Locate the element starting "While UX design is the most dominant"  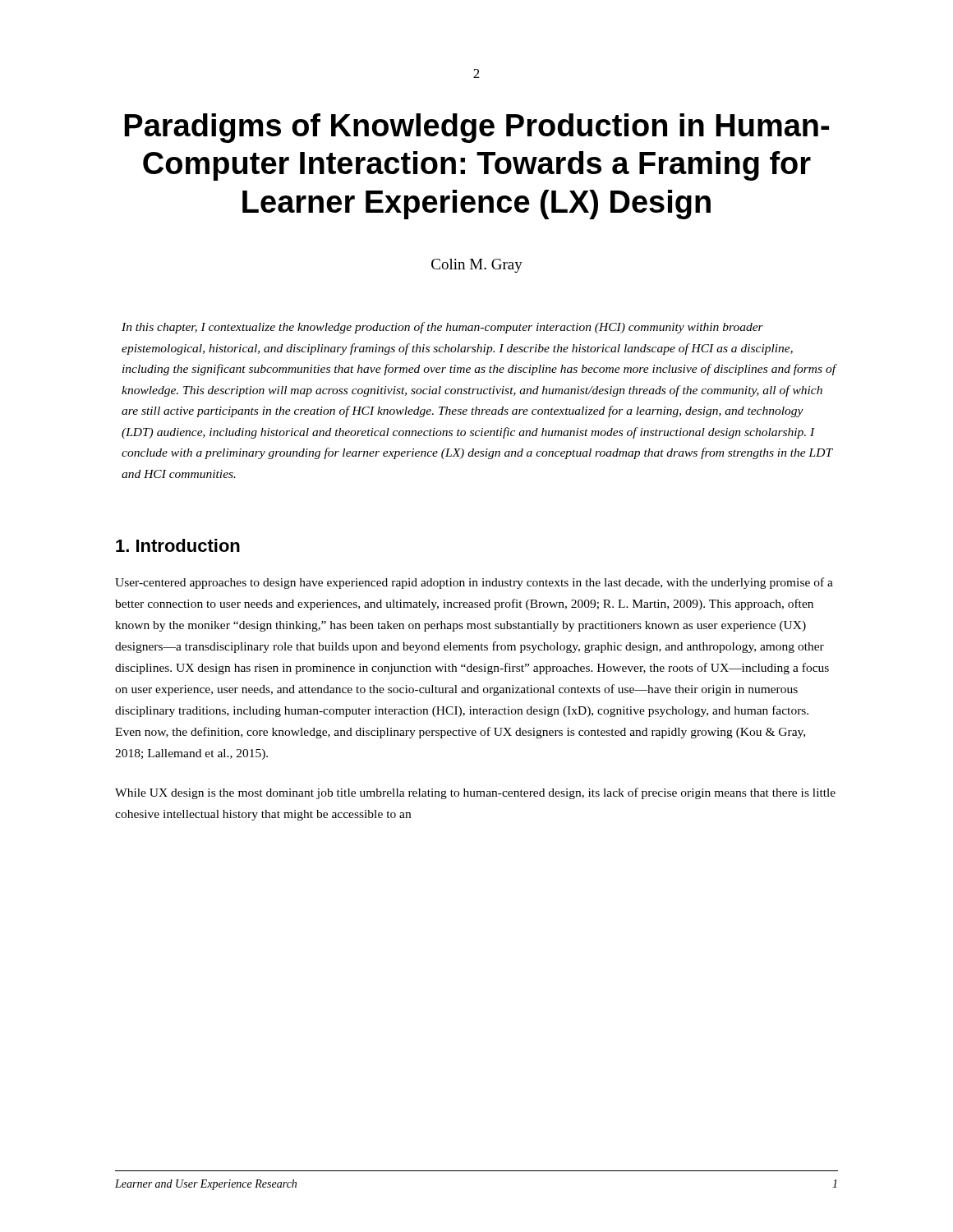click(475, 803)
